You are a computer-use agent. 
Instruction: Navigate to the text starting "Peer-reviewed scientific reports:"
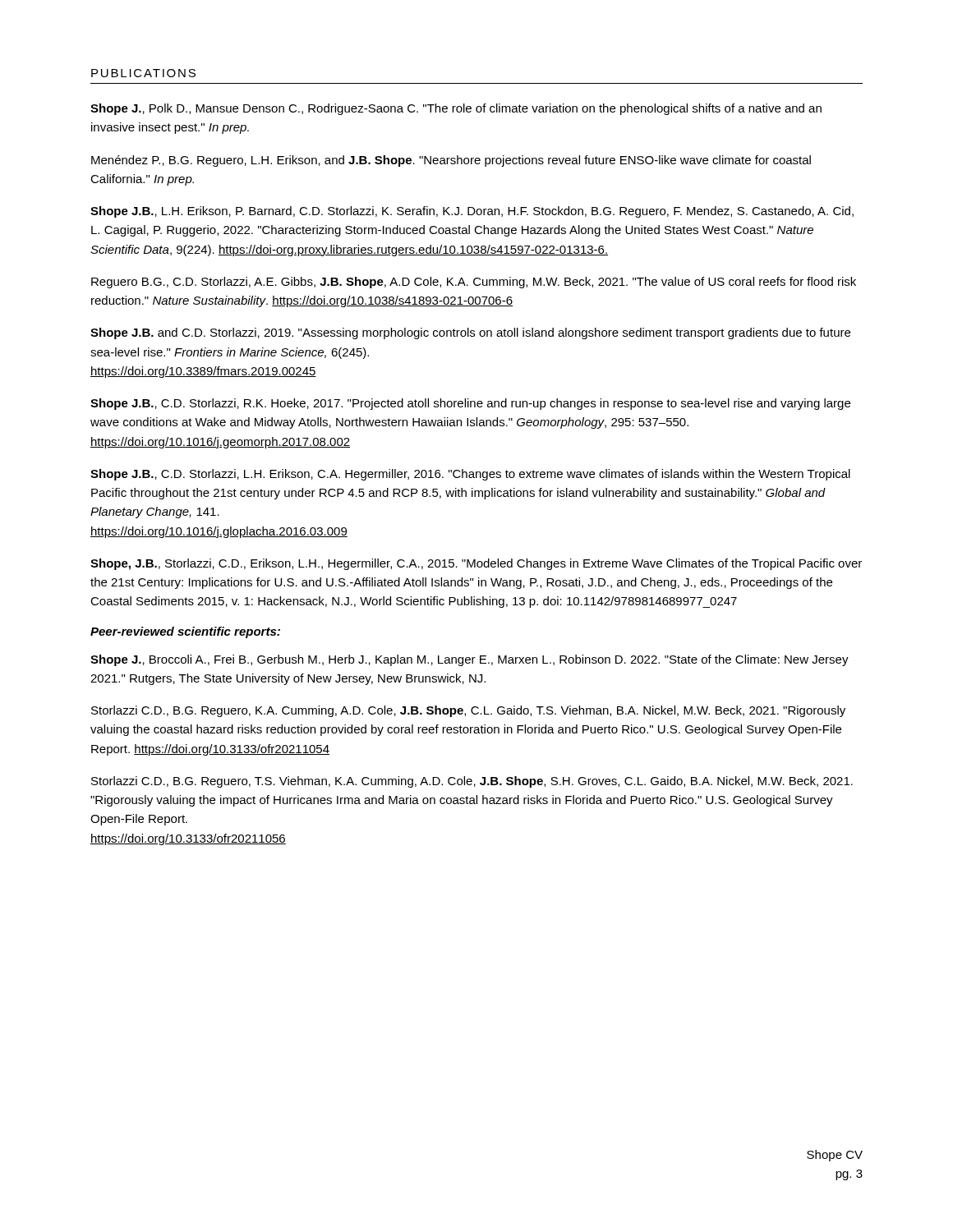[186, 631]
